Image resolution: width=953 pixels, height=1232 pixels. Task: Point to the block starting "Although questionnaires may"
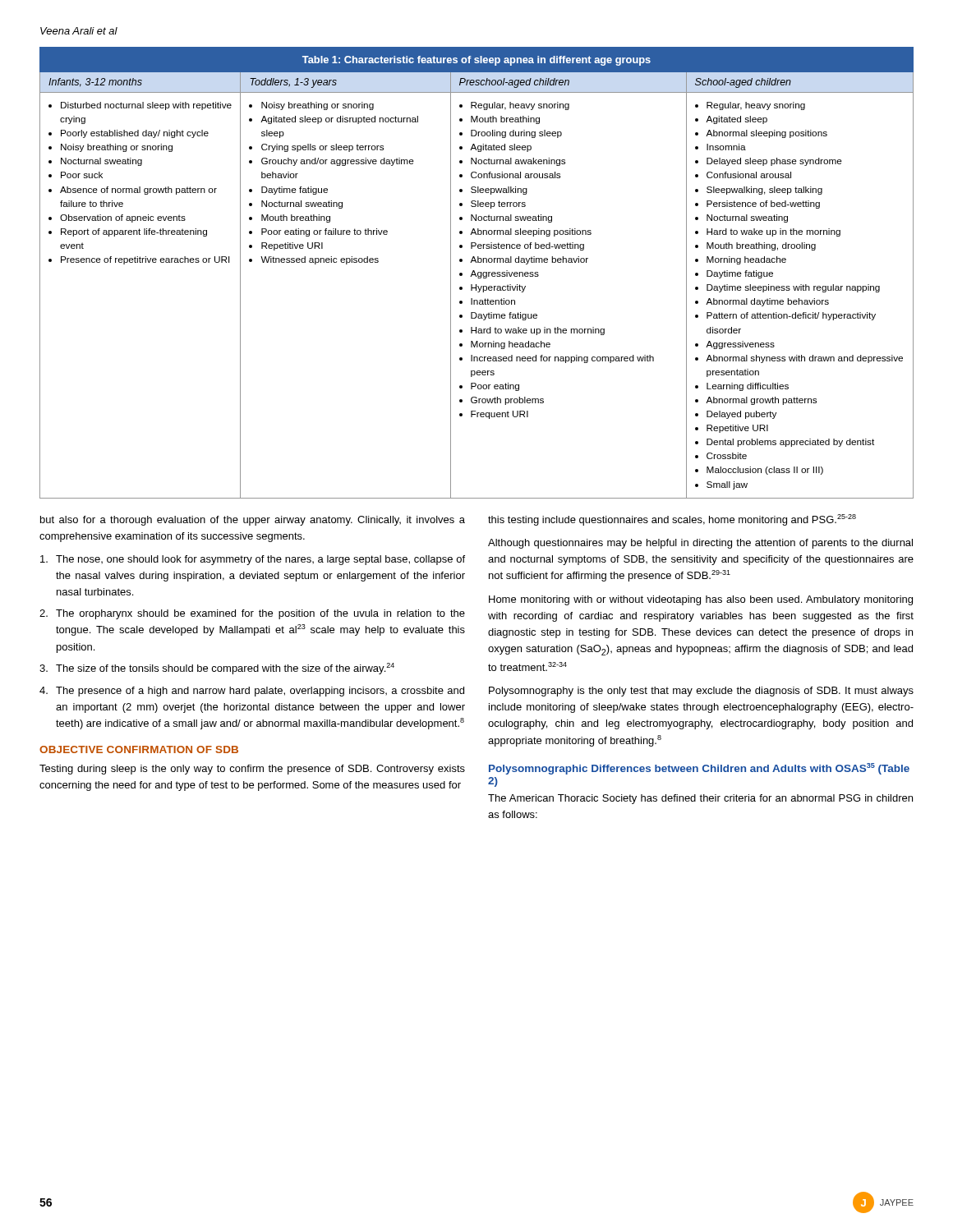701,559
